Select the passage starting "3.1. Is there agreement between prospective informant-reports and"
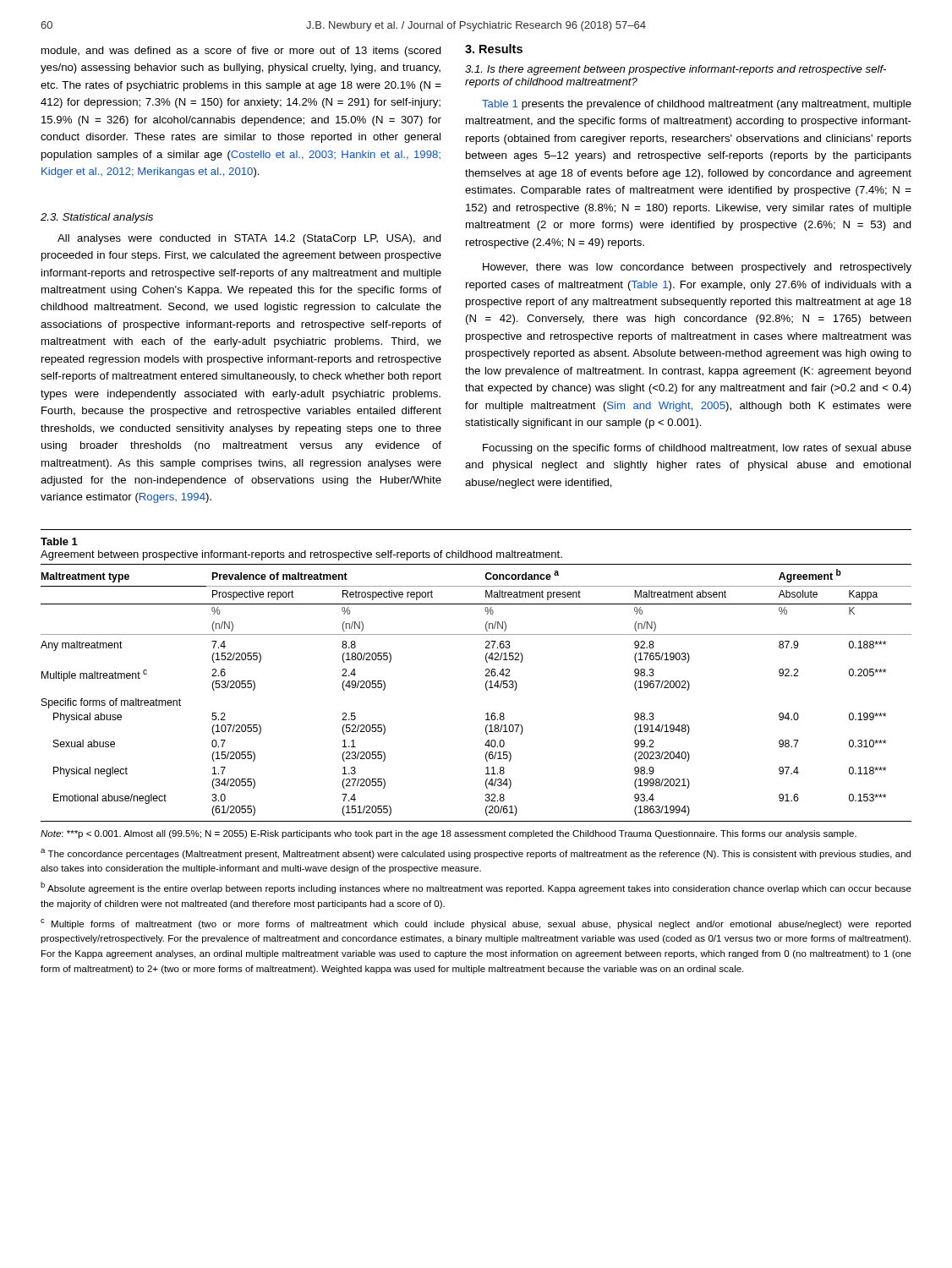 click(676, 75)
